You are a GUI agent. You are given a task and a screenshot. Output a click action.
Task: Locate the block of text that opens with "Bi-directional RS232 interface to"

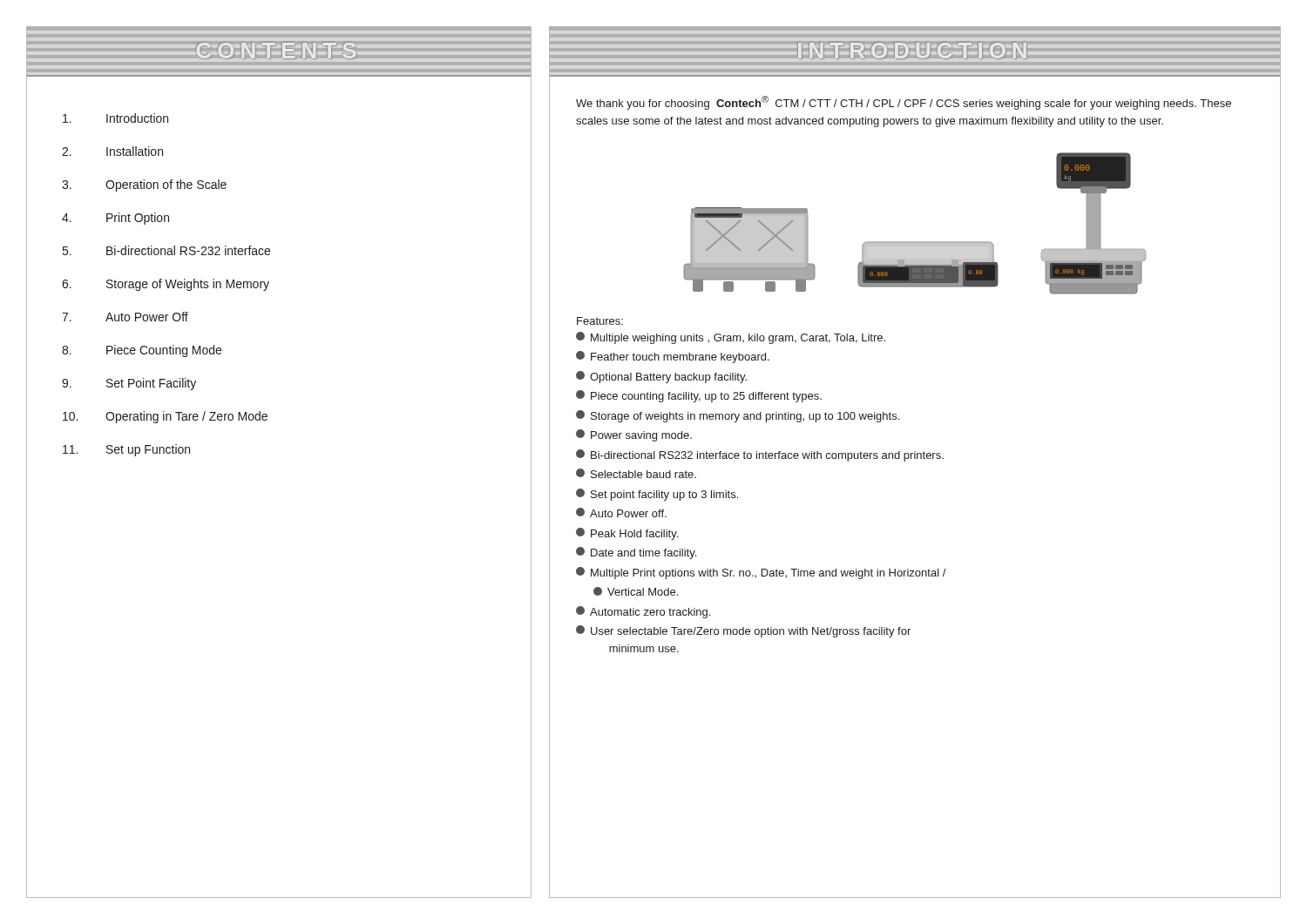point(760,455)
